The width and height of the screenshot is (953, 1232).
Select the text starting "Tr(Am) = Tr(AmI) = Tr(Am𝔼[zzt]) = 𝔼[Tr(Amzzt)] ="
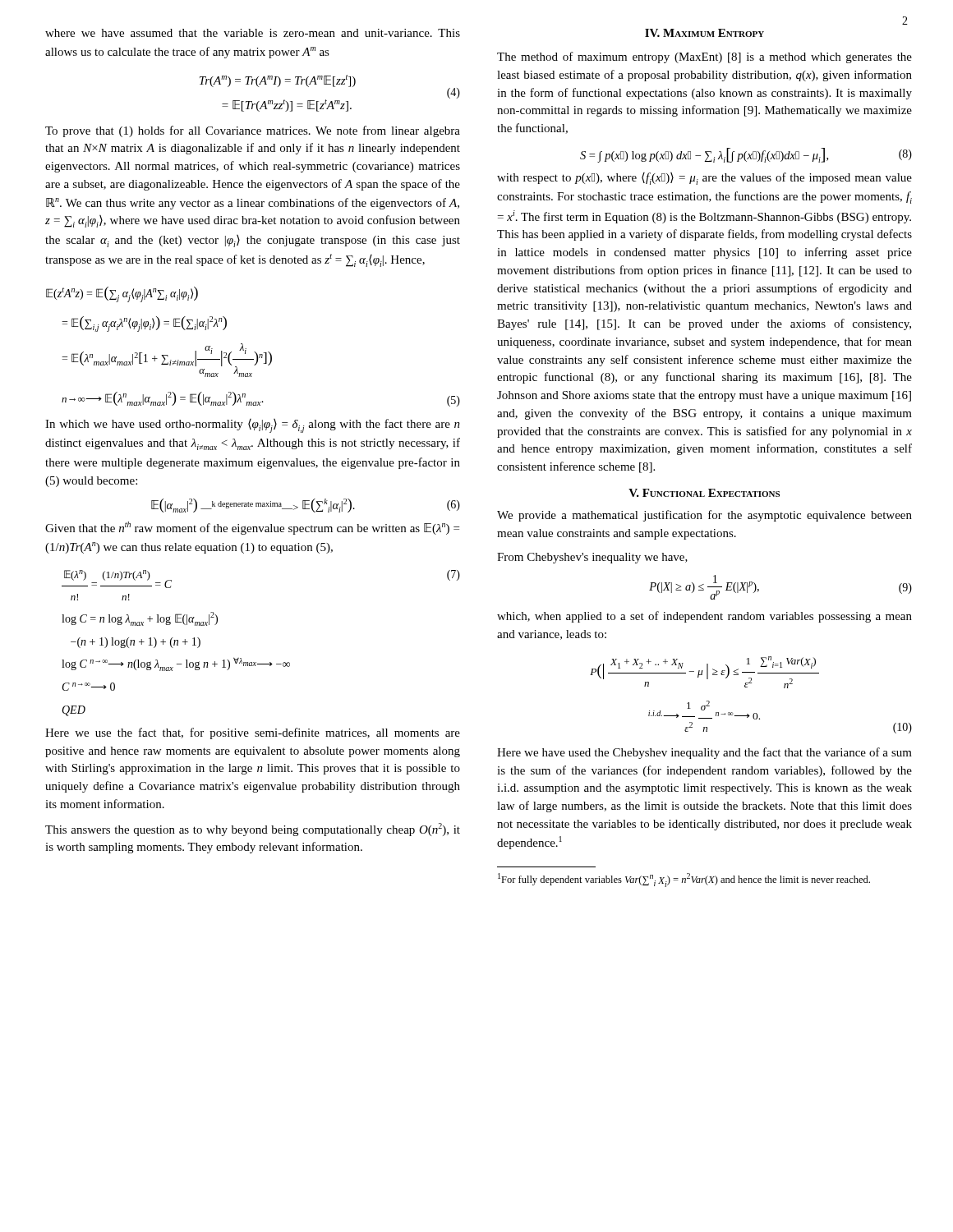point(253,92)
